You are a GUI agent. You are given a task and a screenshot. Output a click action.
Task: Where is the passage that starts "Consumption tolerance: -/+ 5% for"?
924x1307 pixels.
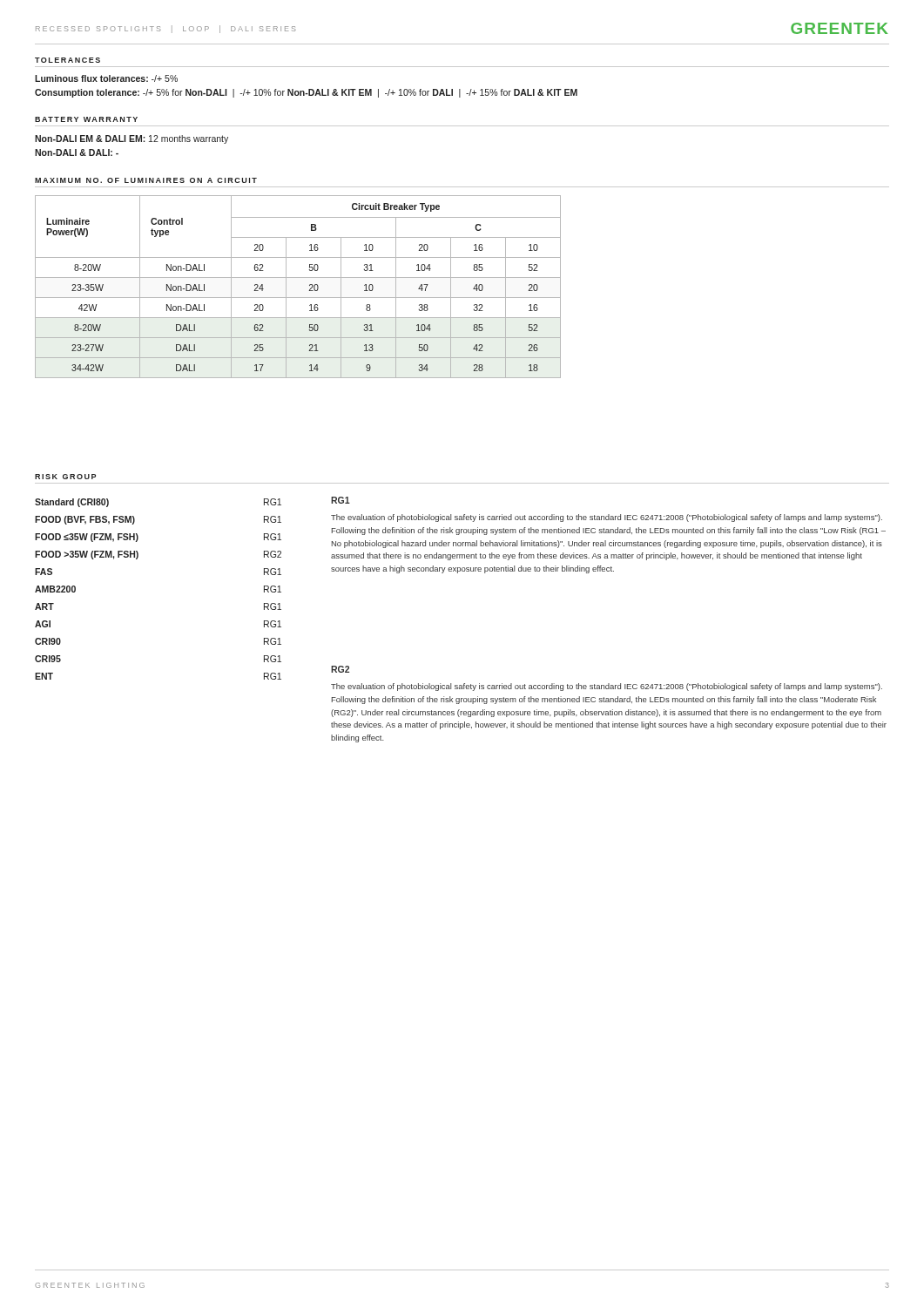[306, 92]
